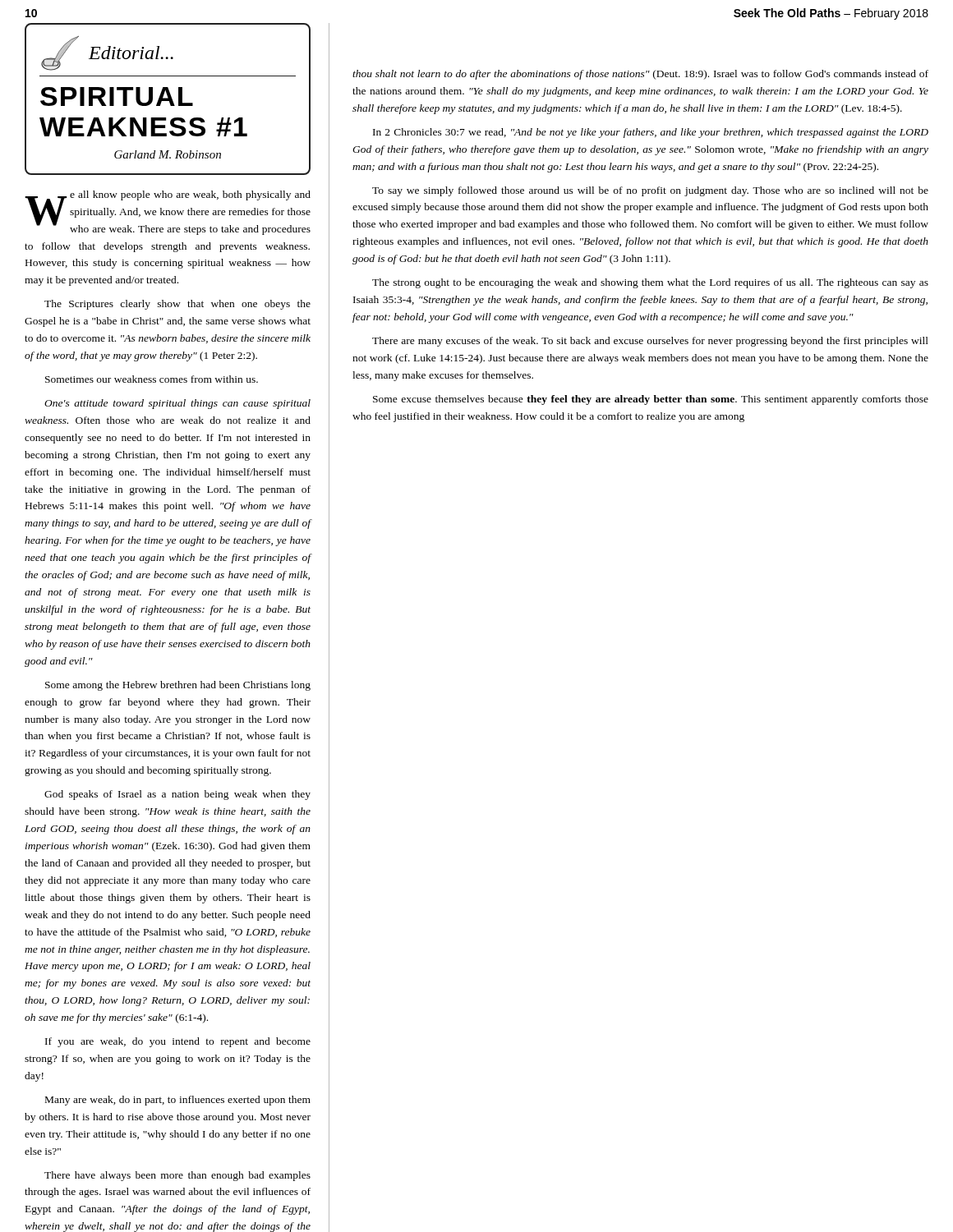Find the text block starting "God speaks of Israel as a"
The image size is (953, 1232).
(168, 906)
